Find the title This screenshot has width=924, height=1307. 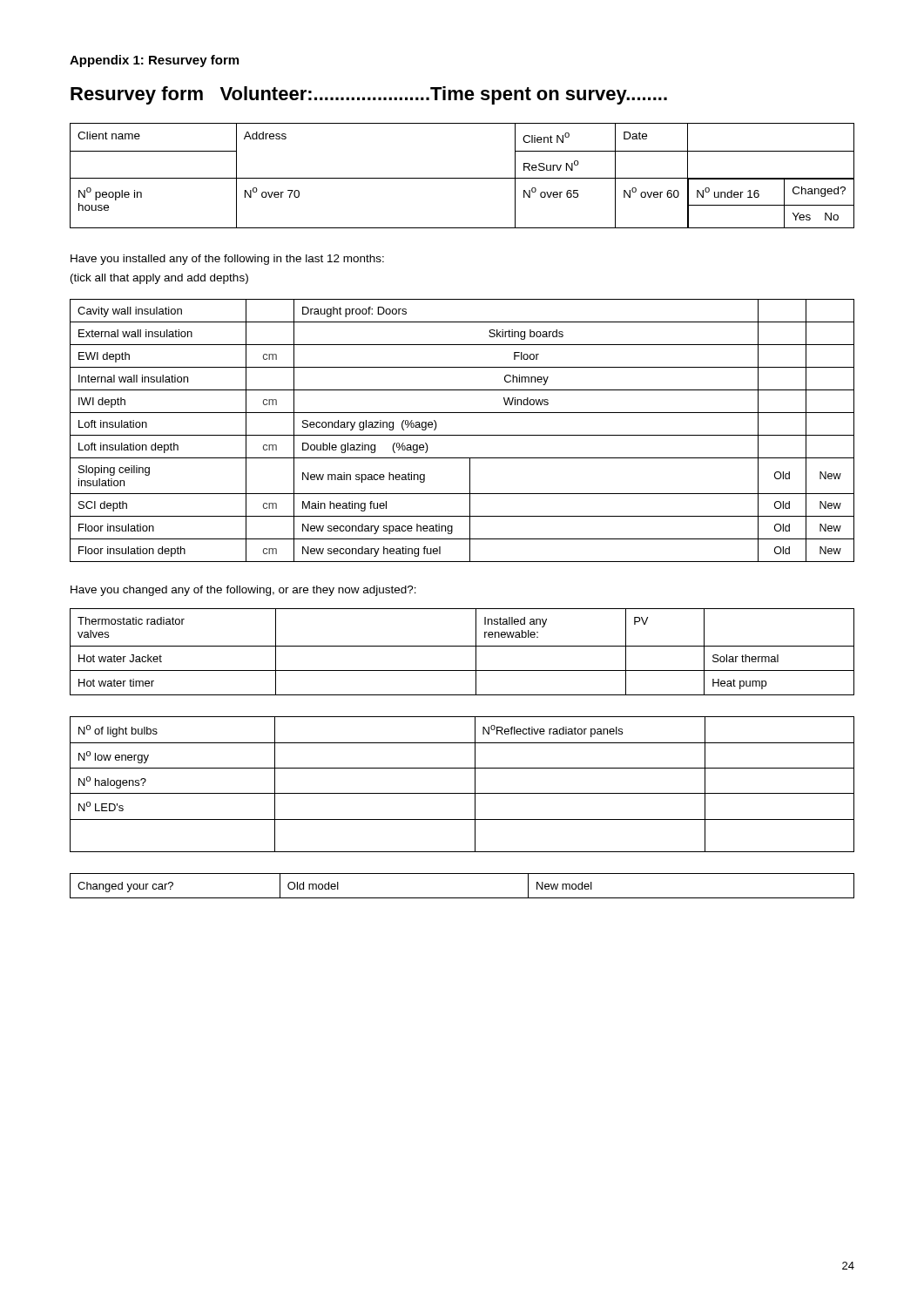[369, 94]
